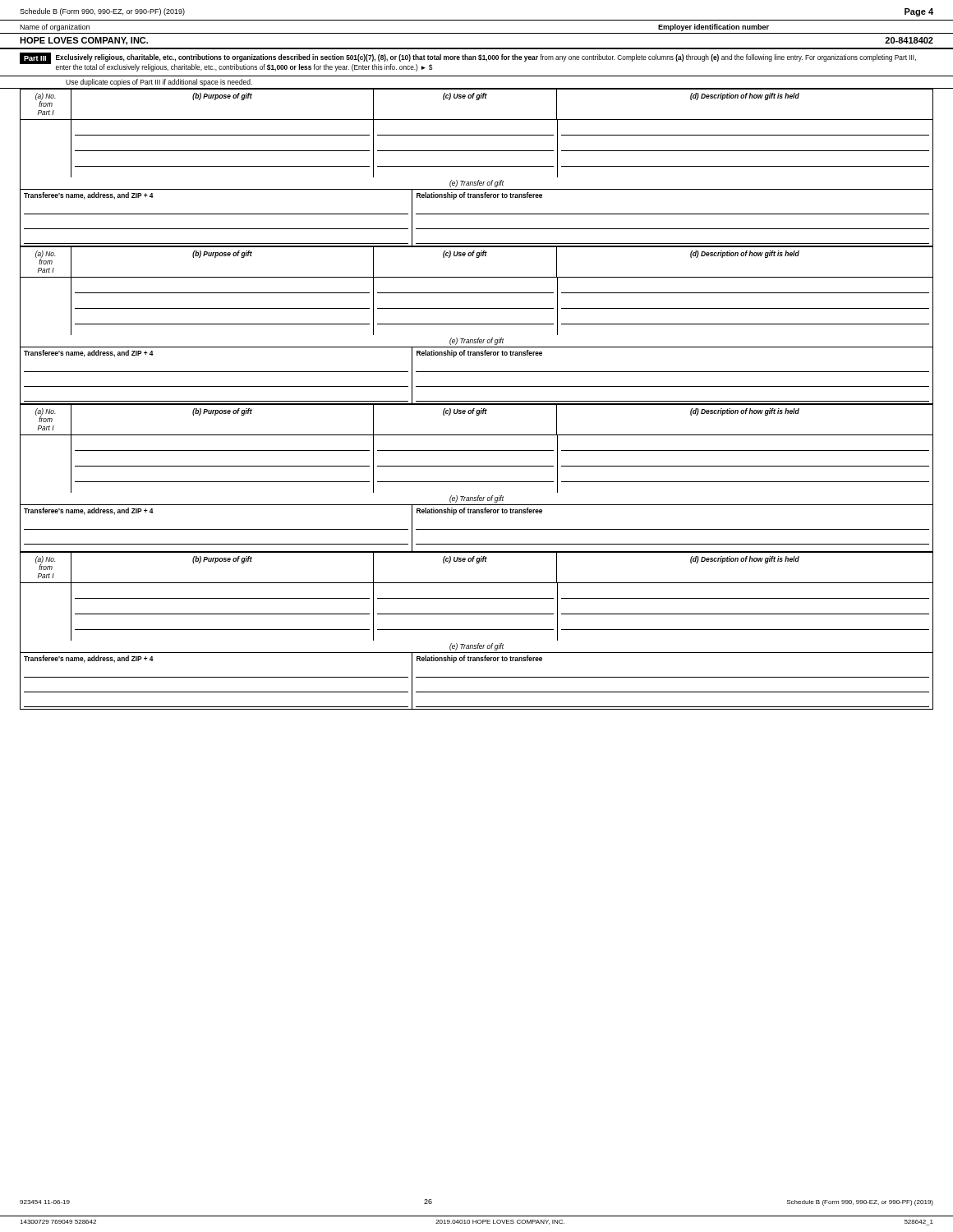Point to the region starting "Part III Exclusively"
Viewport: 953px width, 1232px height.
(x=476, y=62)
